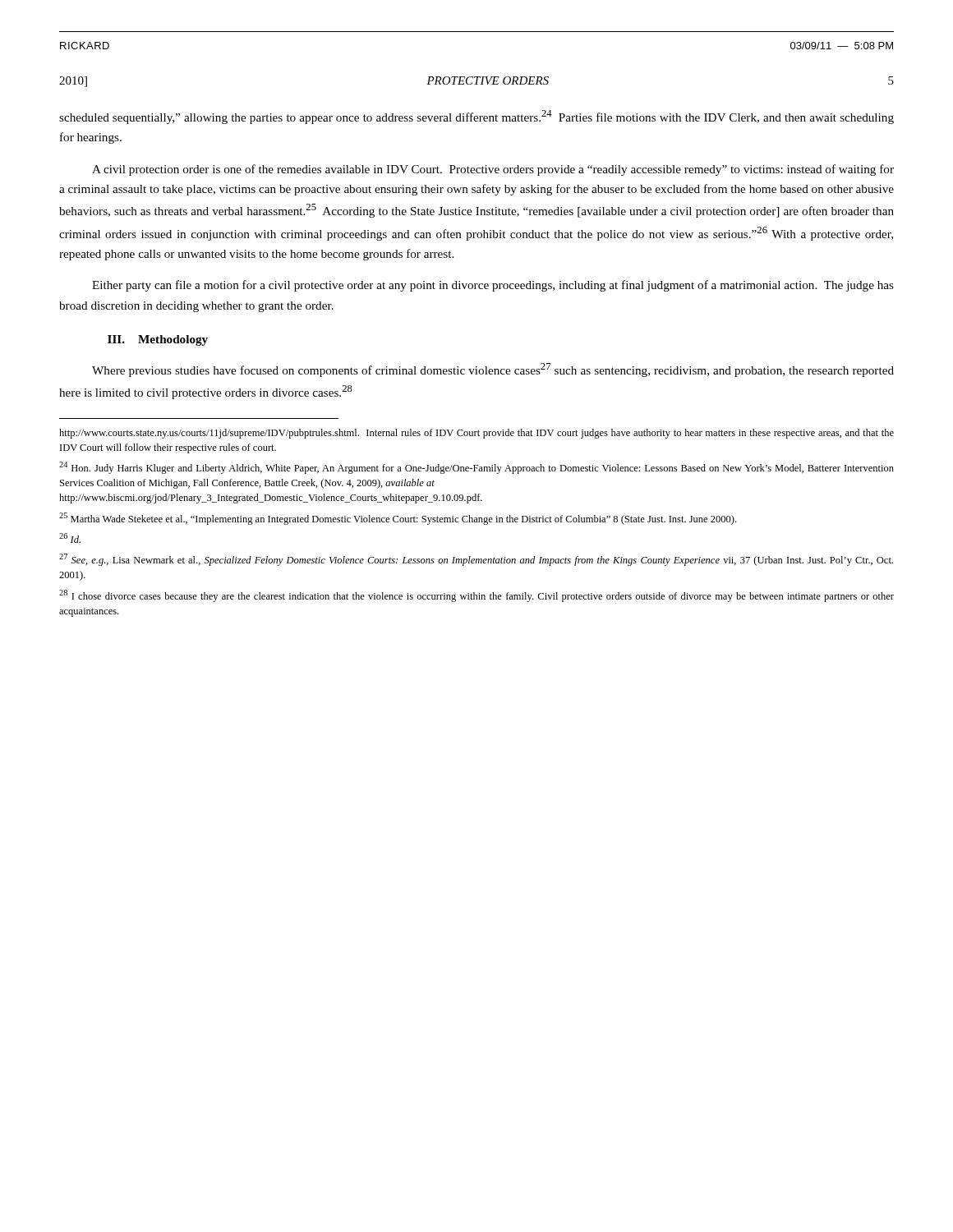Select the text block with the text "A civil protection order is one of"

pos(476,211)
